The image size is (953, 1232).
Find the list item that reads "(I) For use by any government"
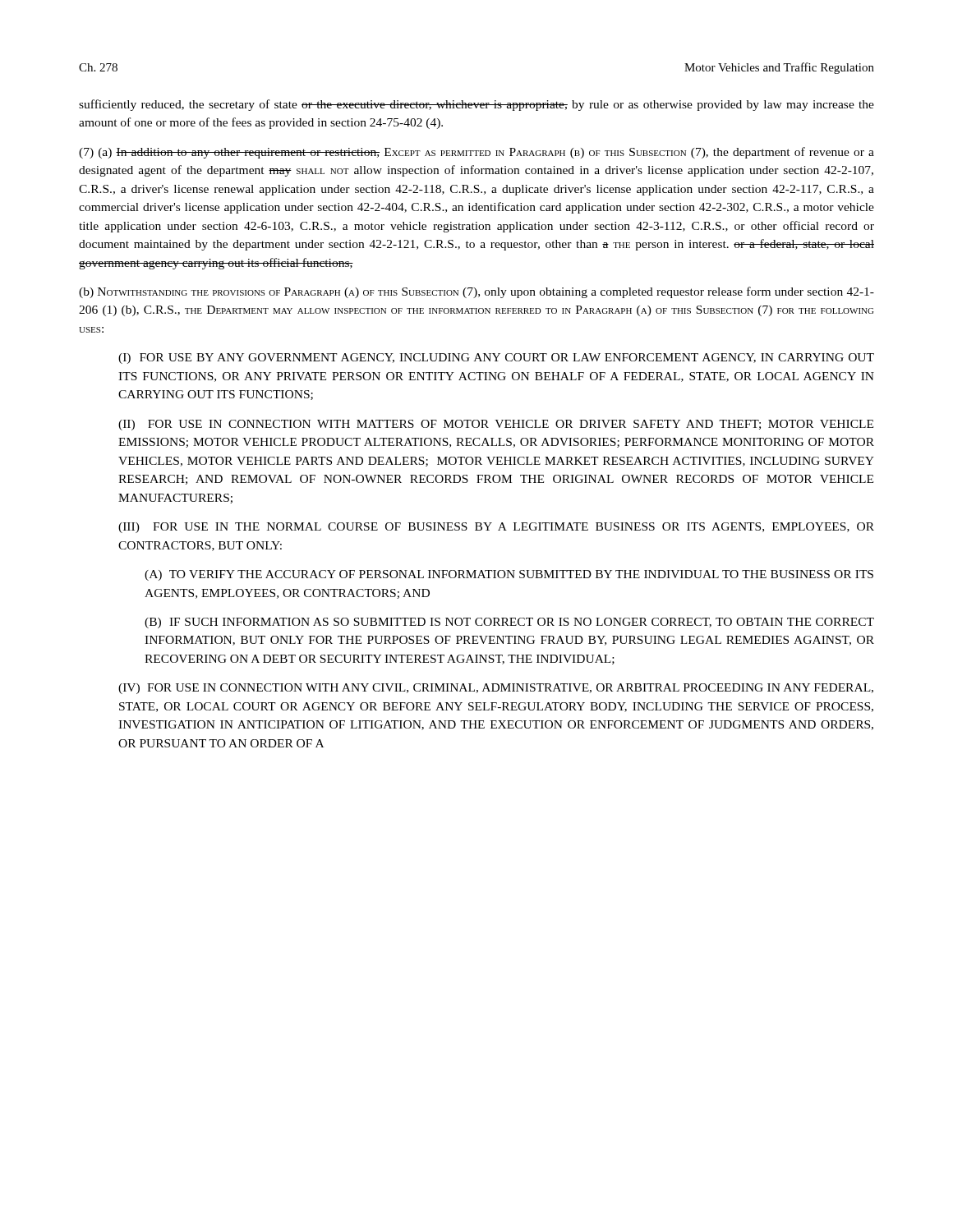point(496,376)
